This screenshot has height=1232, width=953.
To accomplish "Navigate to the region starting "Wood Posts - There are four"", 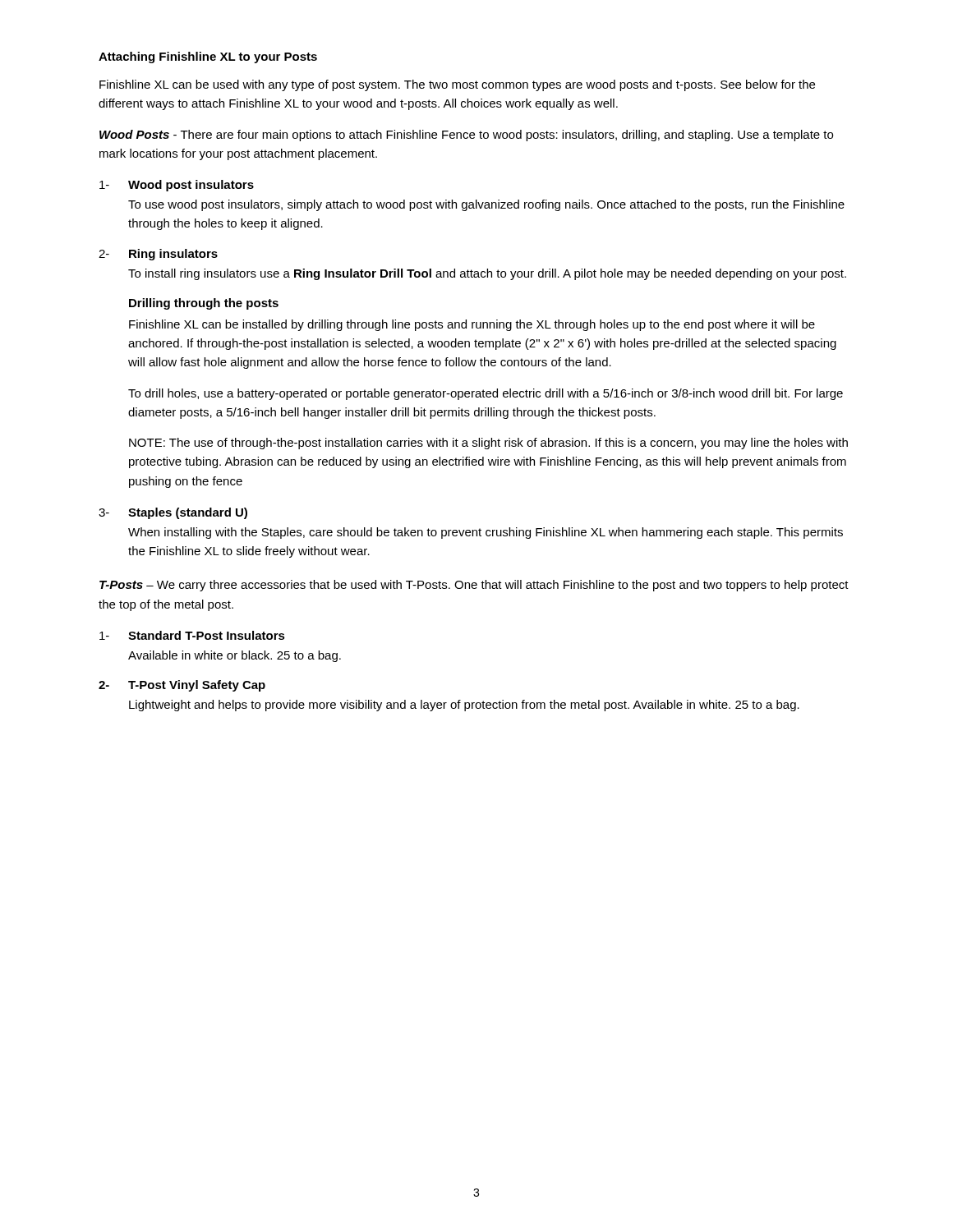I will pyautogui.click(x=466, y=143).
